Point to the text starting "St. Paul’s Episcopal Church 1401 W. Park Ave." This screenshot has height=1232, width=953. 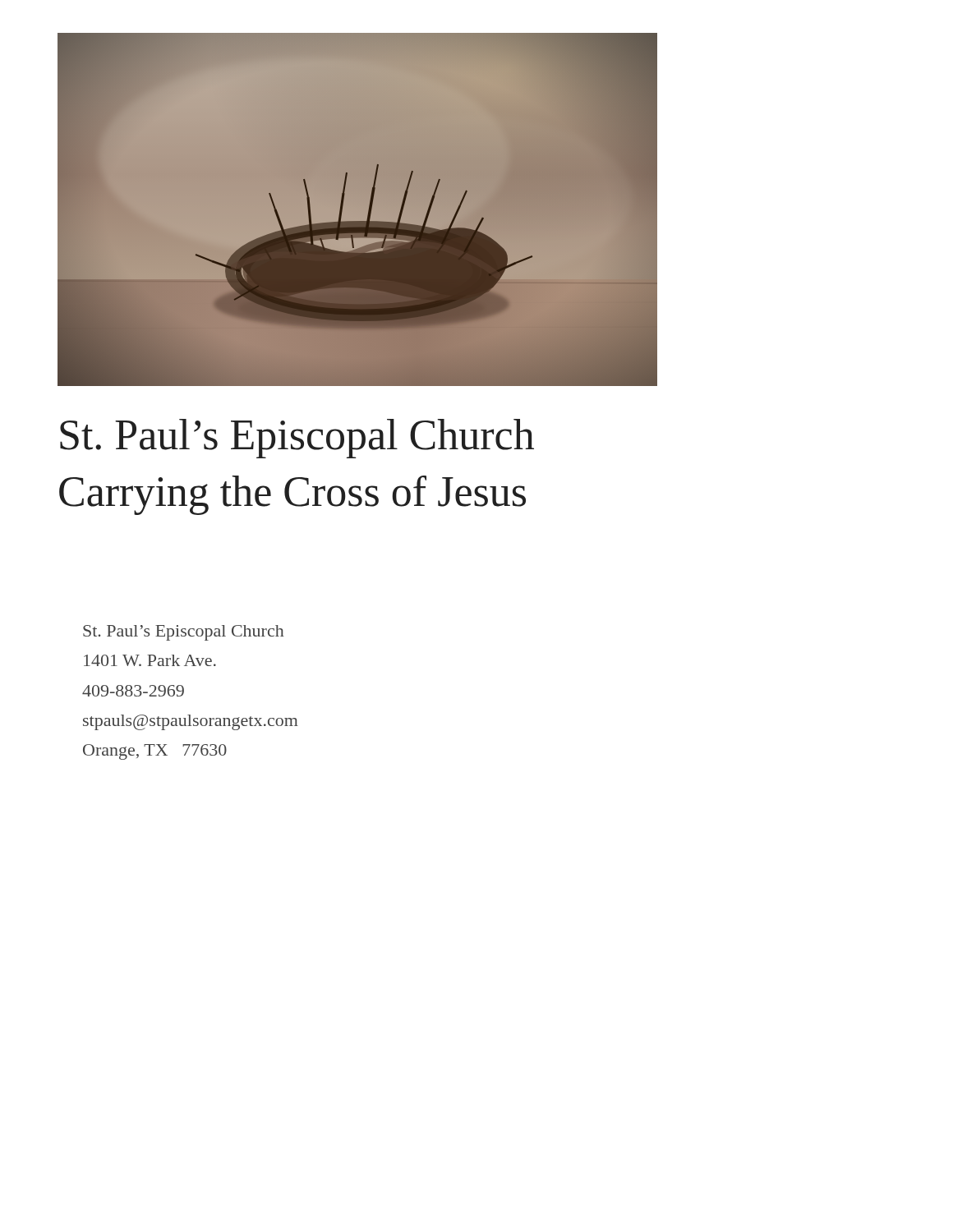190,691
